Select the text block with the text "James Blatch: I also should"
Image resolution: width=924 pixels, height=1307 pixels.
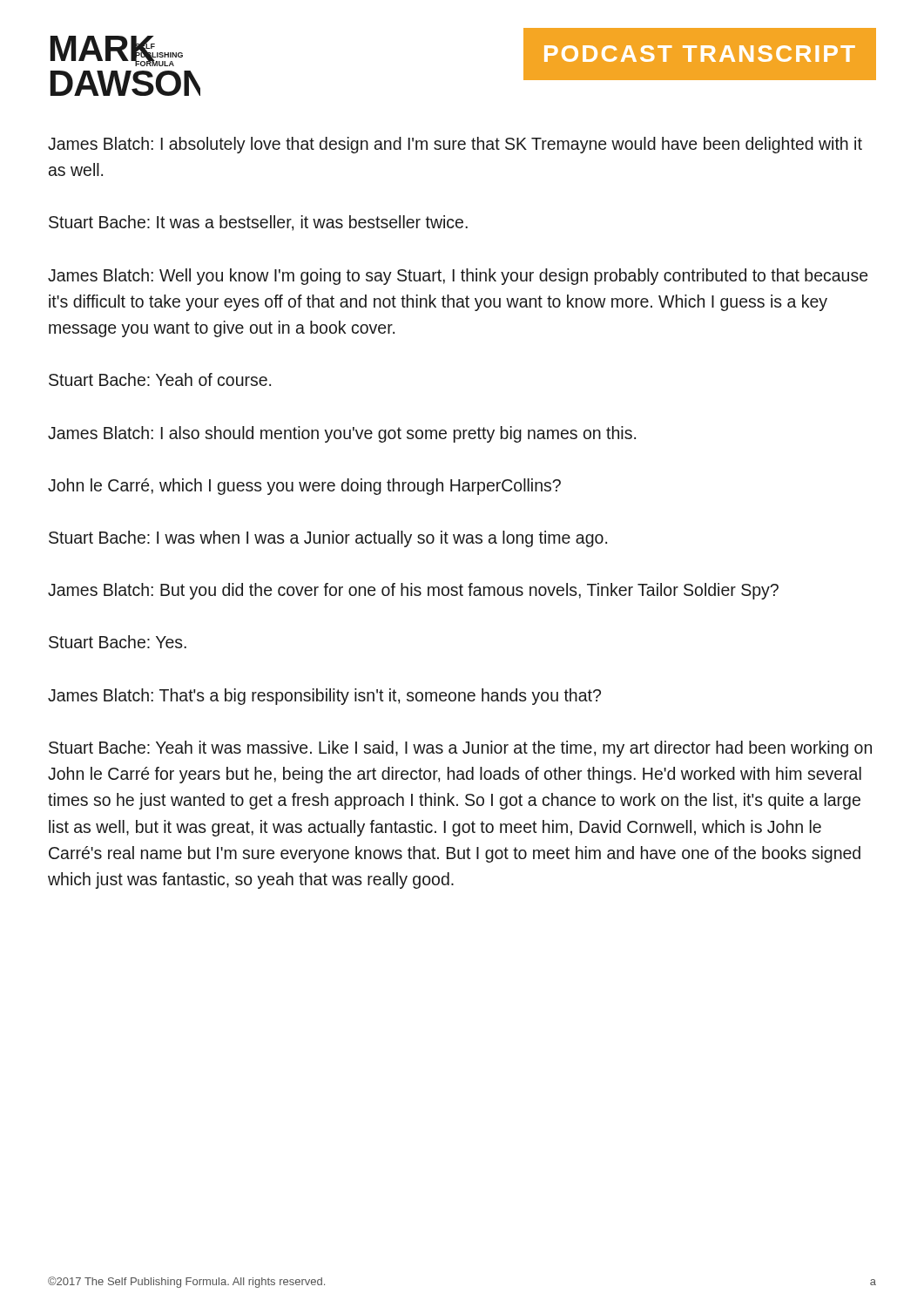pos(343,433)
